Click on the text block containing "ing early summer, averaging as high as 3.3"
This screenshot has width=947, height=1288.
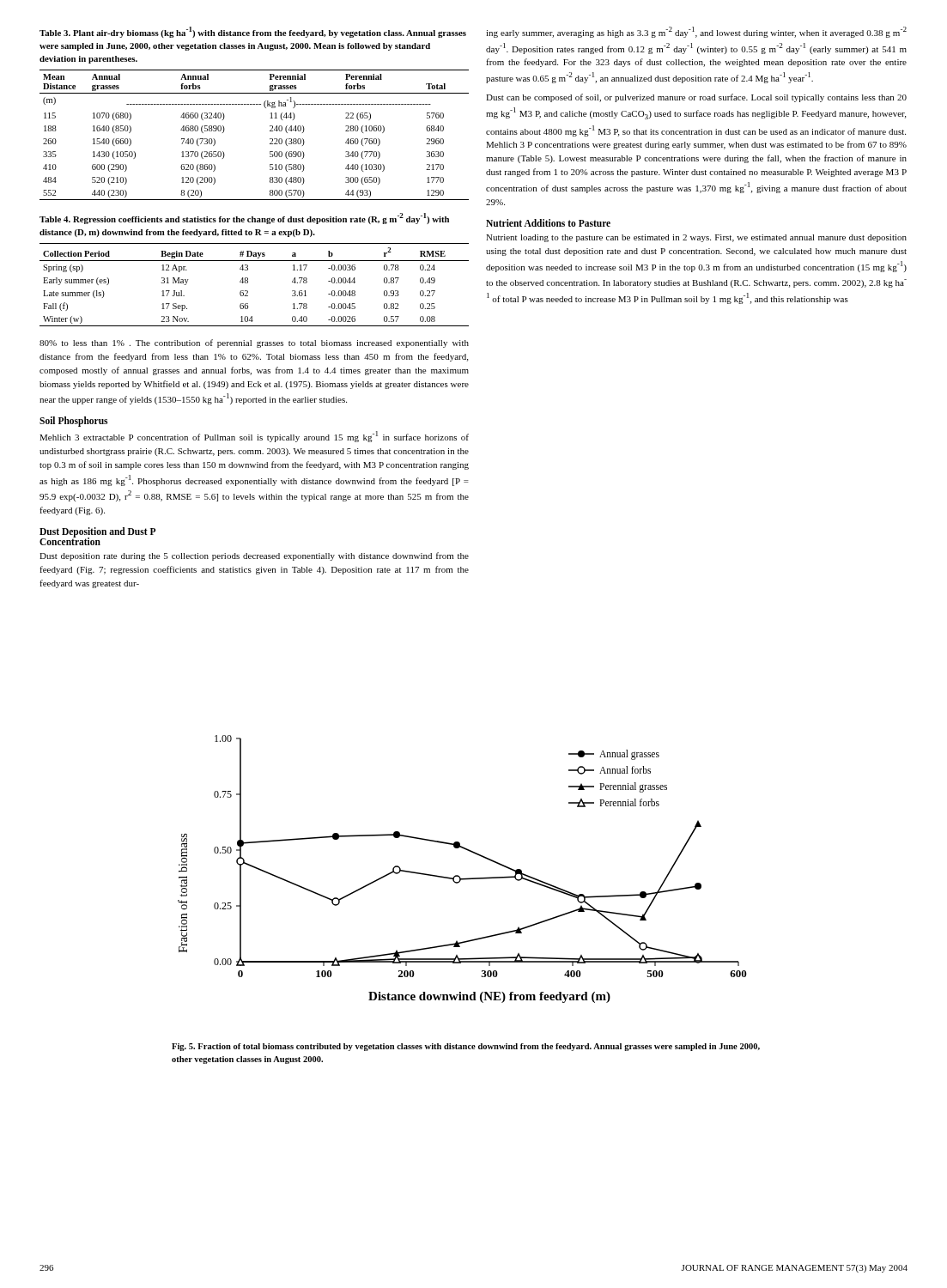click(696, 54)
